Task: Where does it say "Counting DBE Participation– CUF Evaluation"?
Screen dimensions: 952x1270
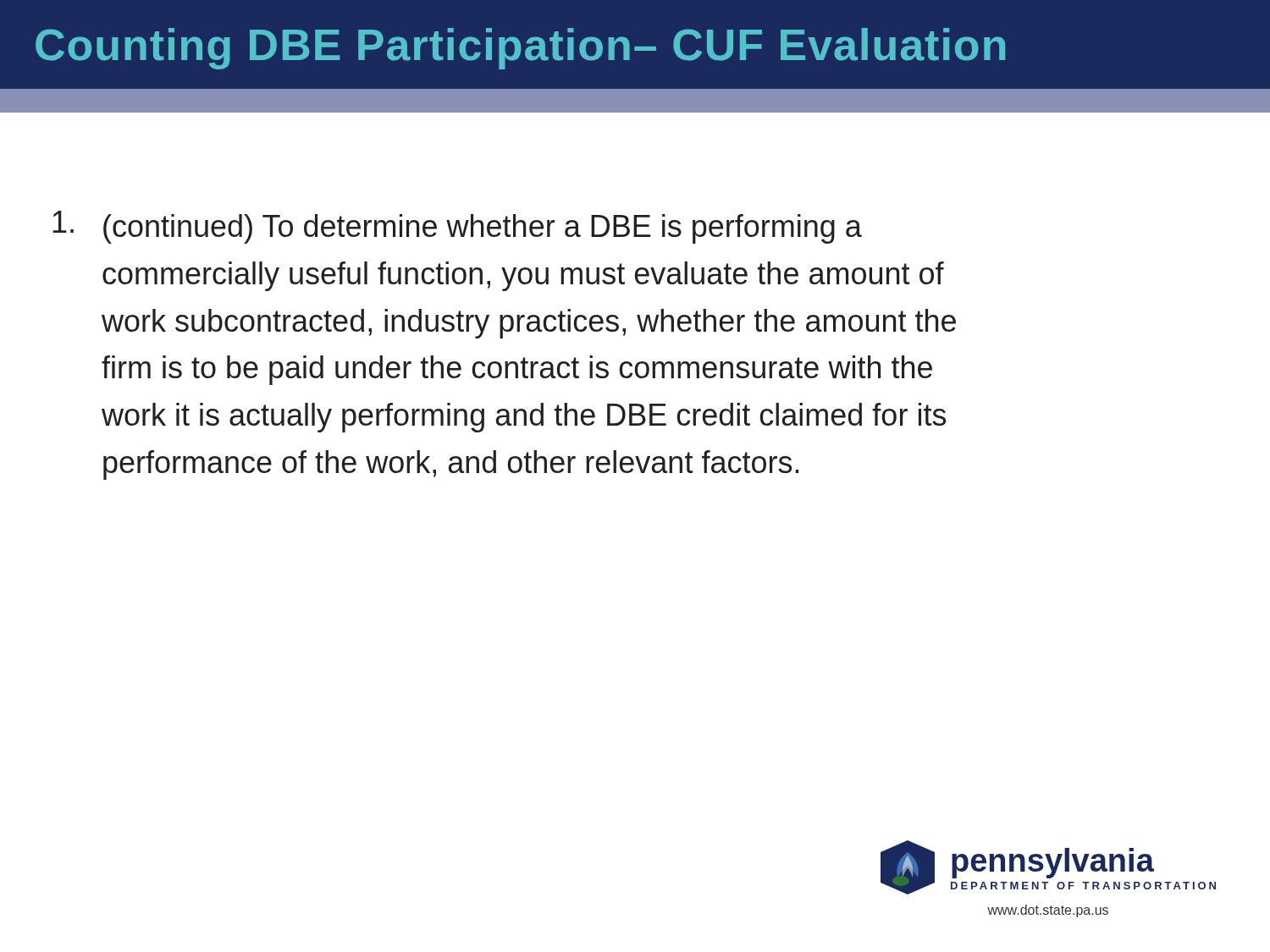Action: point(521,44)
